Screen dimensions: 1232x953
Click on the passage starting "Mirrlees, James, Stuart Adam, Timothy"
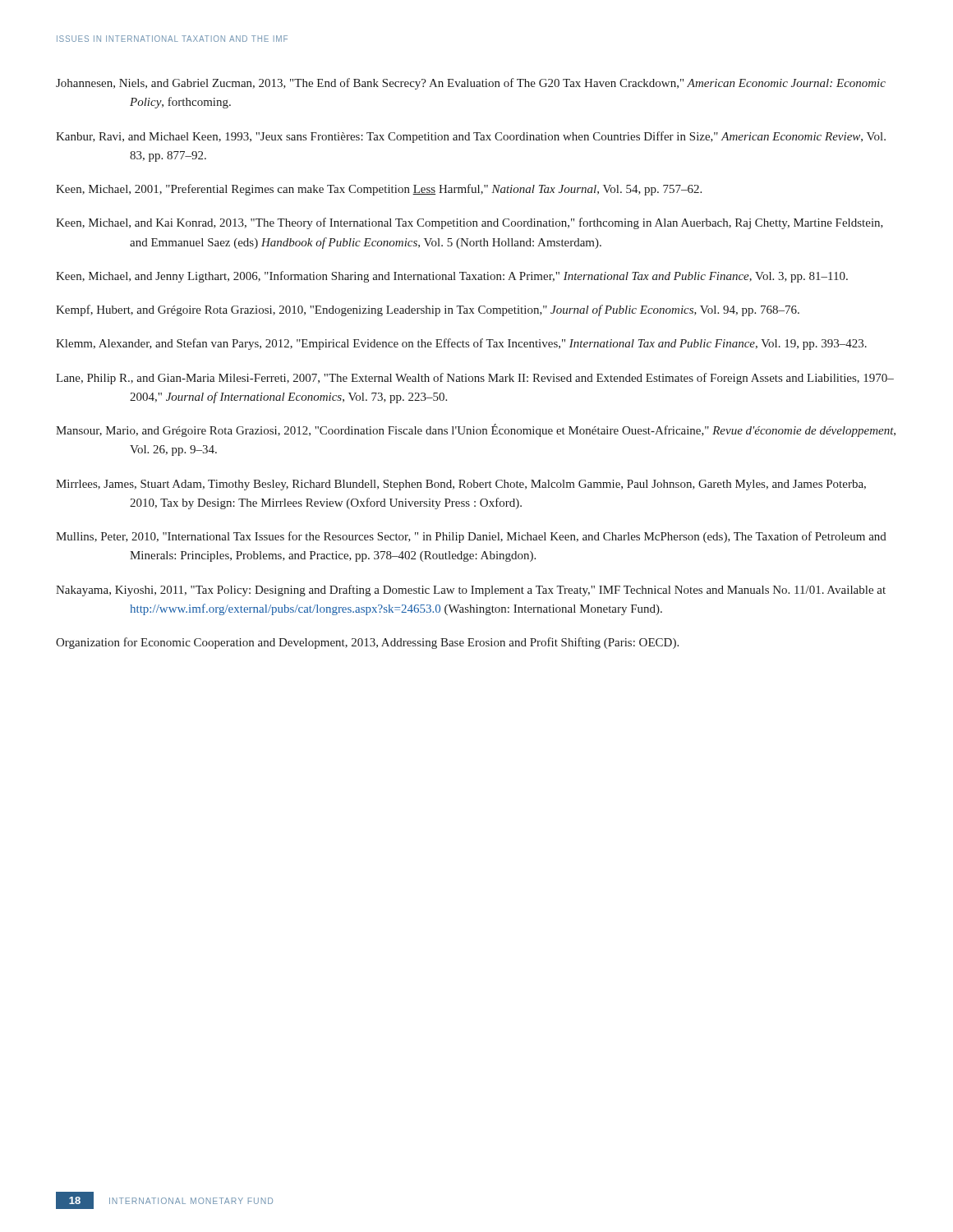click(x=461, y=493)
